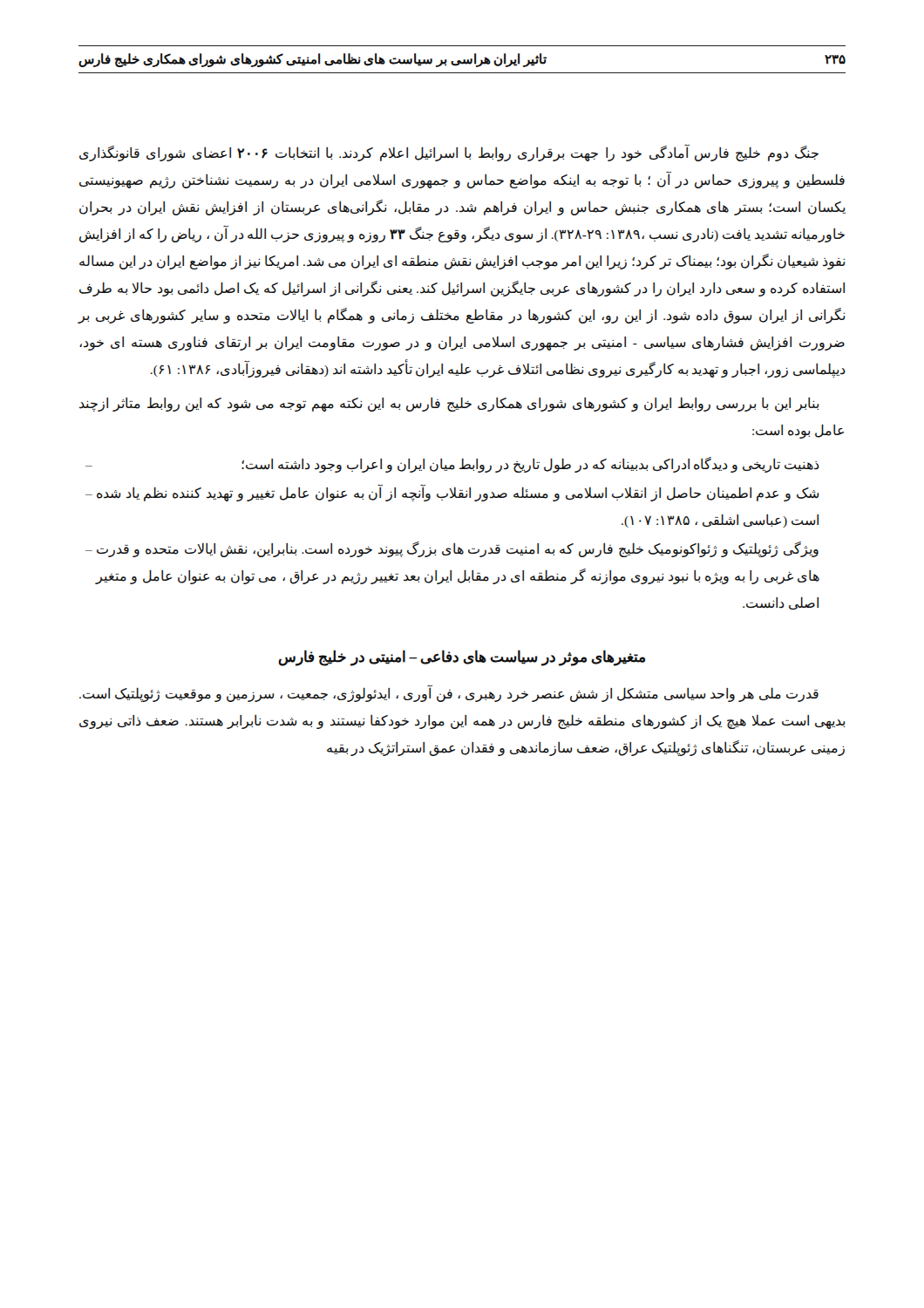Click on the text block starting "ویژگی ژئوپلتیک و ژئواکونومیک خلیج فارس که"
Screen dimensions: 1308x924
click(452, 576)
